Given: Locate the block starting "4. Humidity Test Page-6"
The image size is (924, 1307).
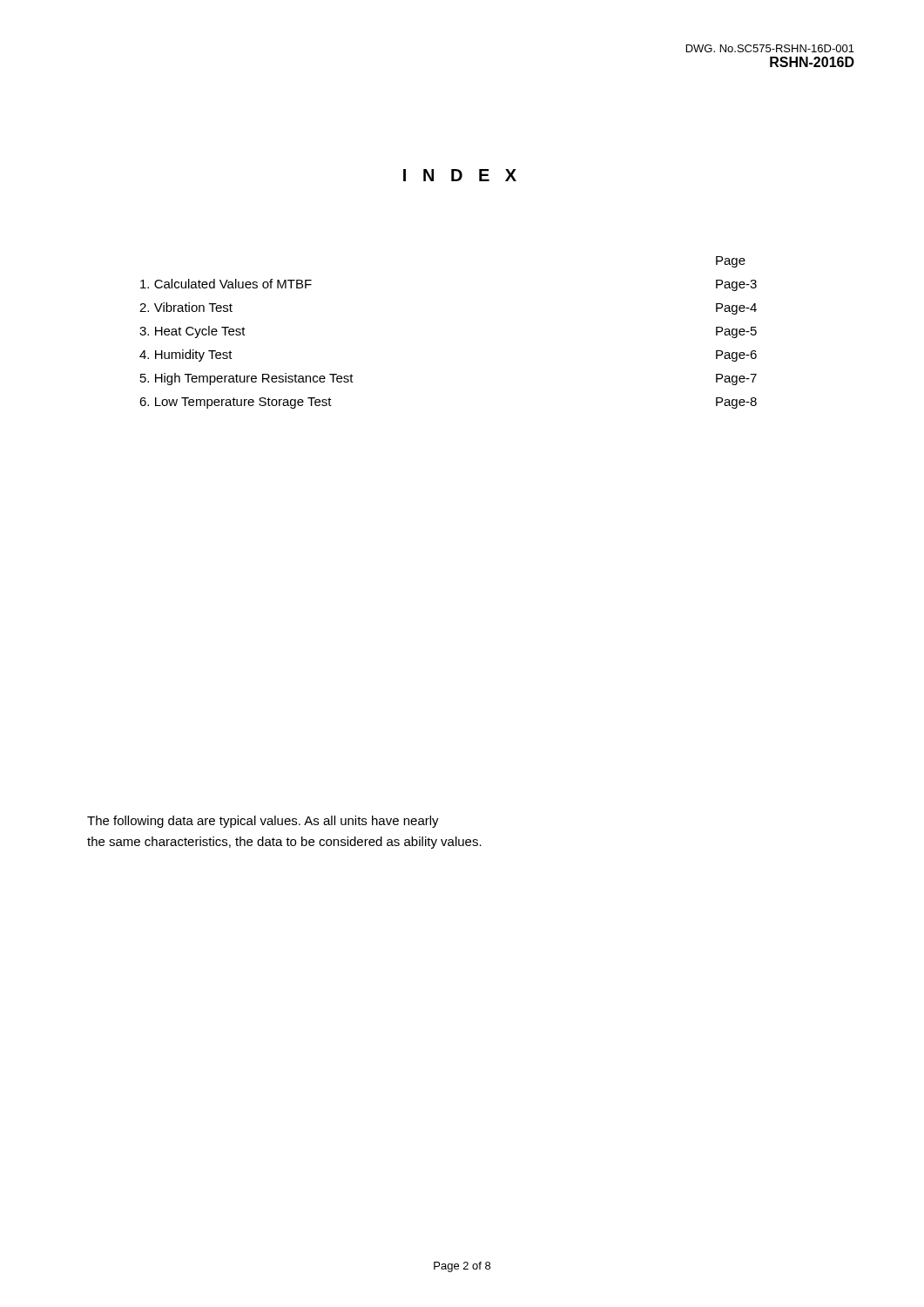Looking at the screenshot, I should click(186, 355).
